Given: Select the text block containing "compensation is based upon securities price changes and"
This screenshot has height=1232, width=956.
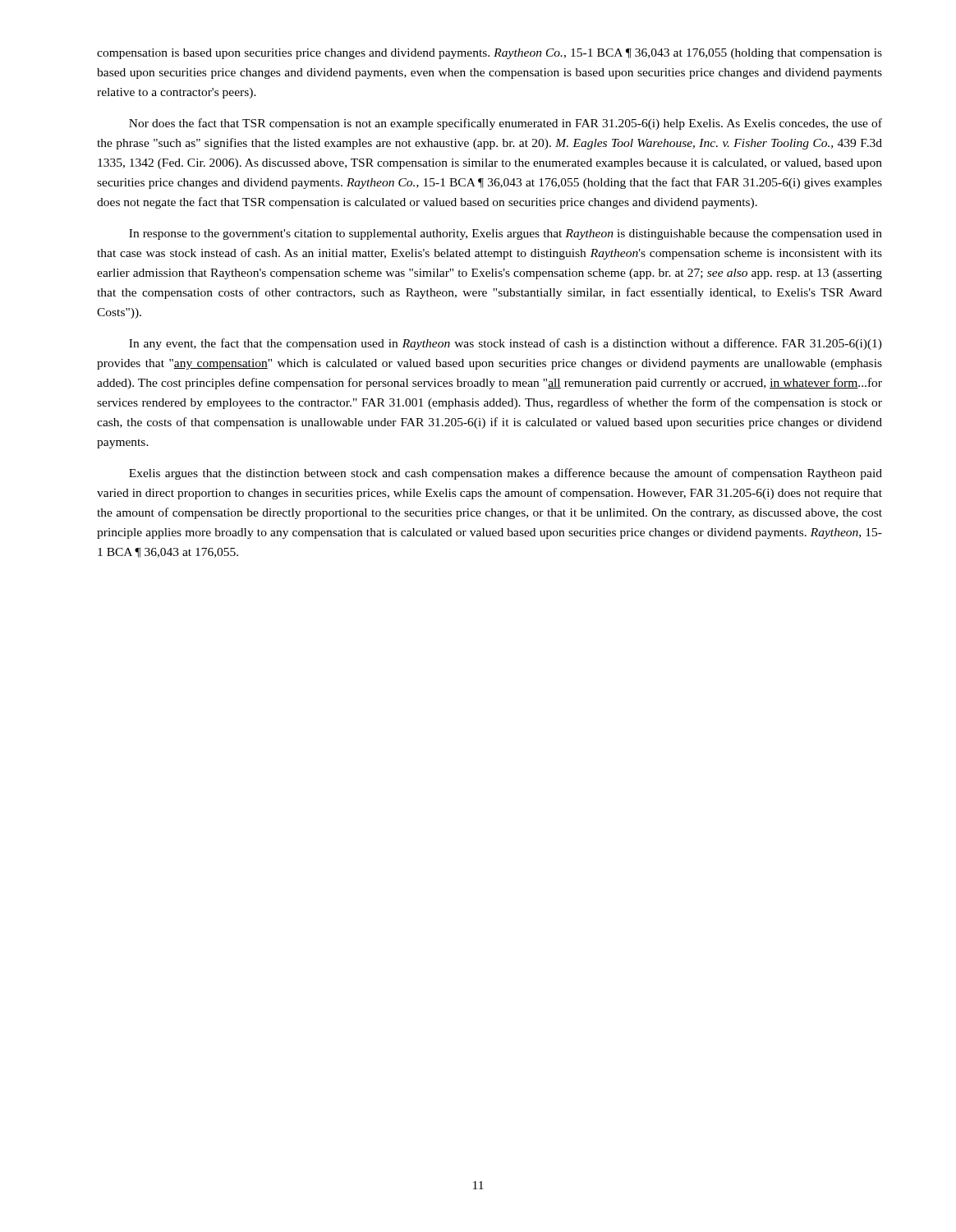Looking at the screenshot, I should tap(490, 72).
